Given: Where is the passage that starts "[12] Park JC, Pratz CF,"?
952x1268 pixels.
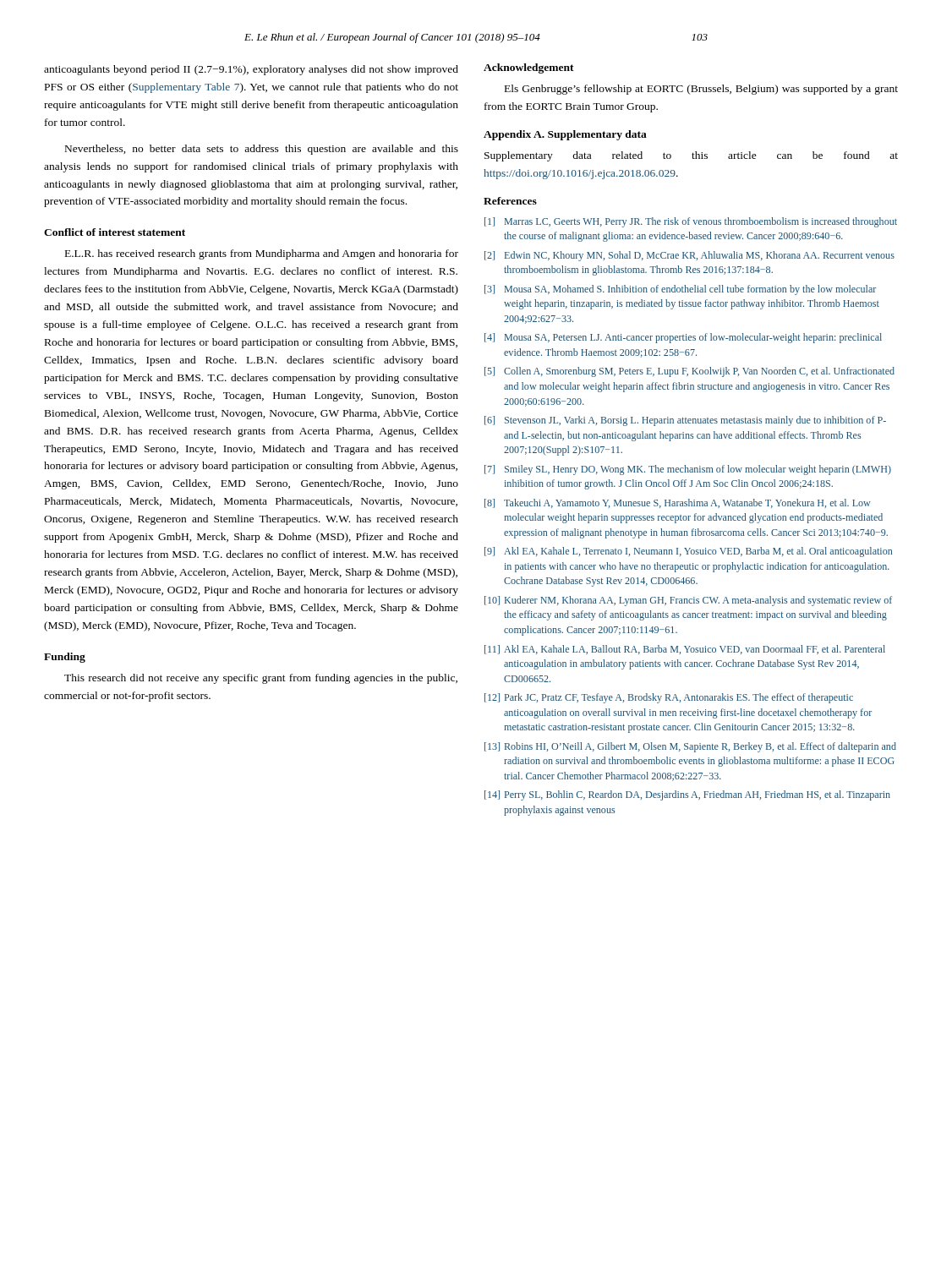Looking at the screenshot, I should point(691,713).
